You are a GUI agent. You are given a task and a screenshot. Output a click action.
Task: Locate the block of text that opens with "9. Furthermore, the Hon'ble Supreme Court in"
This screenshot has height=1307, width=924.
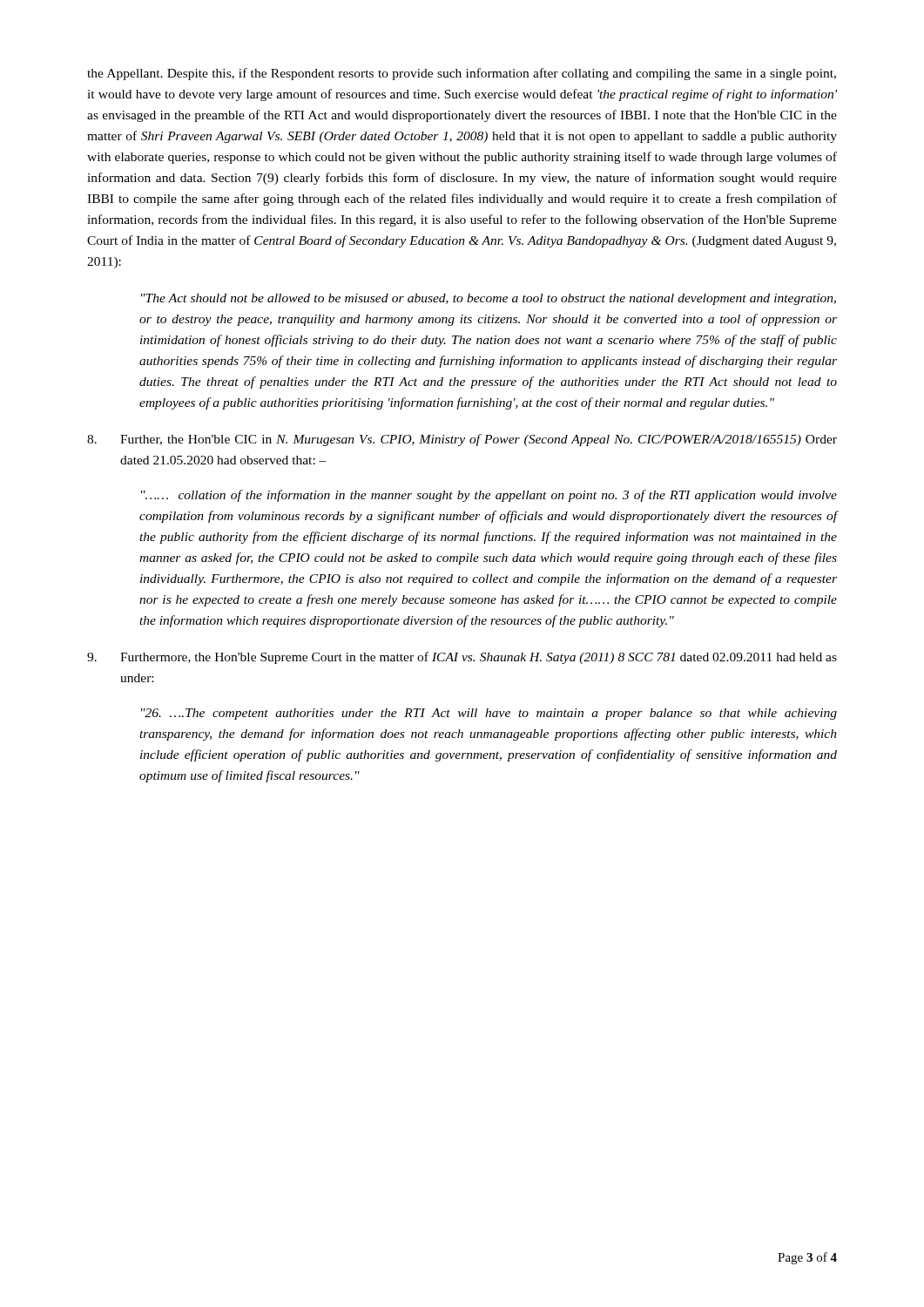coord(462,668)
